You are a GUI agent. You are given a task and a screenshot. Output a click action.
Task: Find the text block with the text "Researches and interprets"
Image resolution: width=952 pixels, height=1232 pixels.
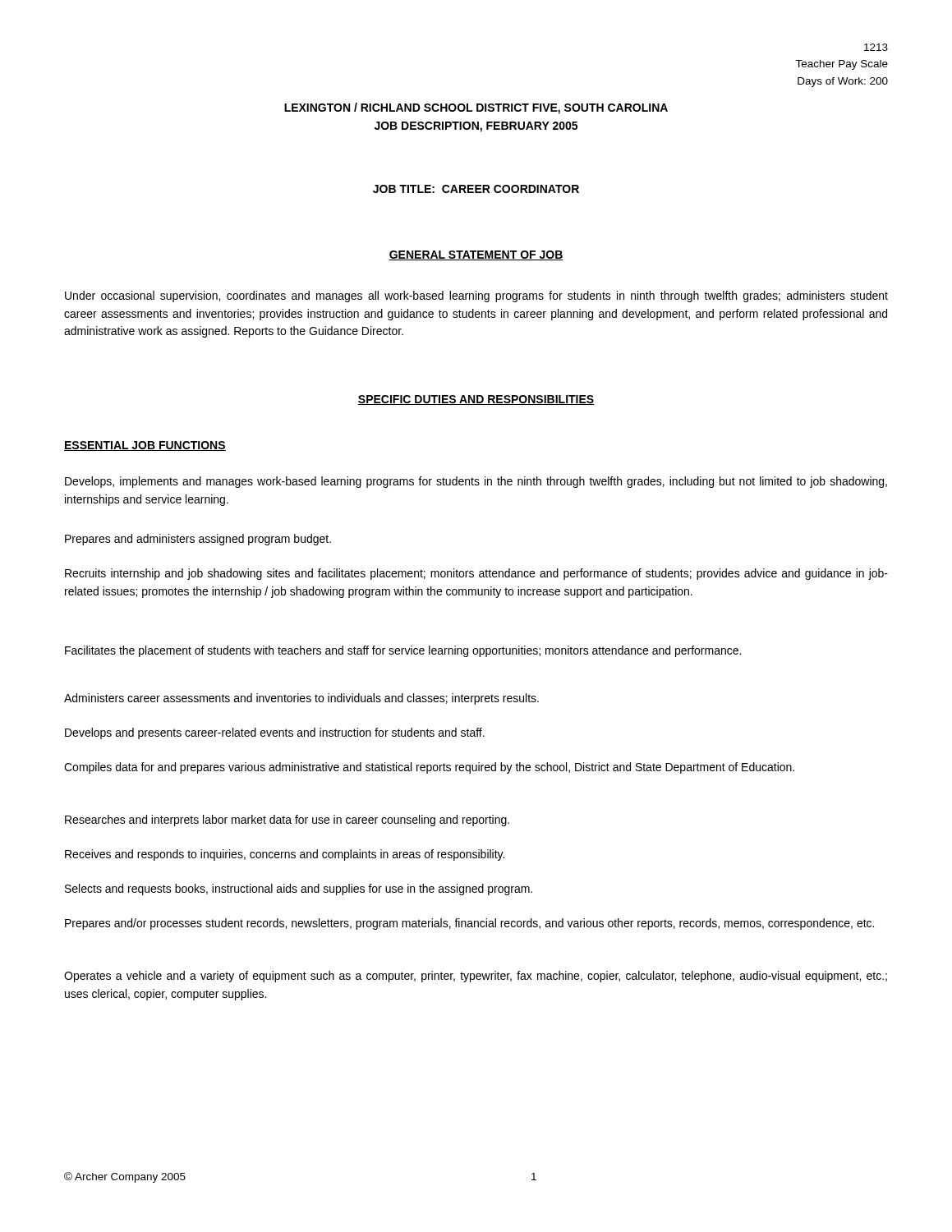click(x=287, y=820)
